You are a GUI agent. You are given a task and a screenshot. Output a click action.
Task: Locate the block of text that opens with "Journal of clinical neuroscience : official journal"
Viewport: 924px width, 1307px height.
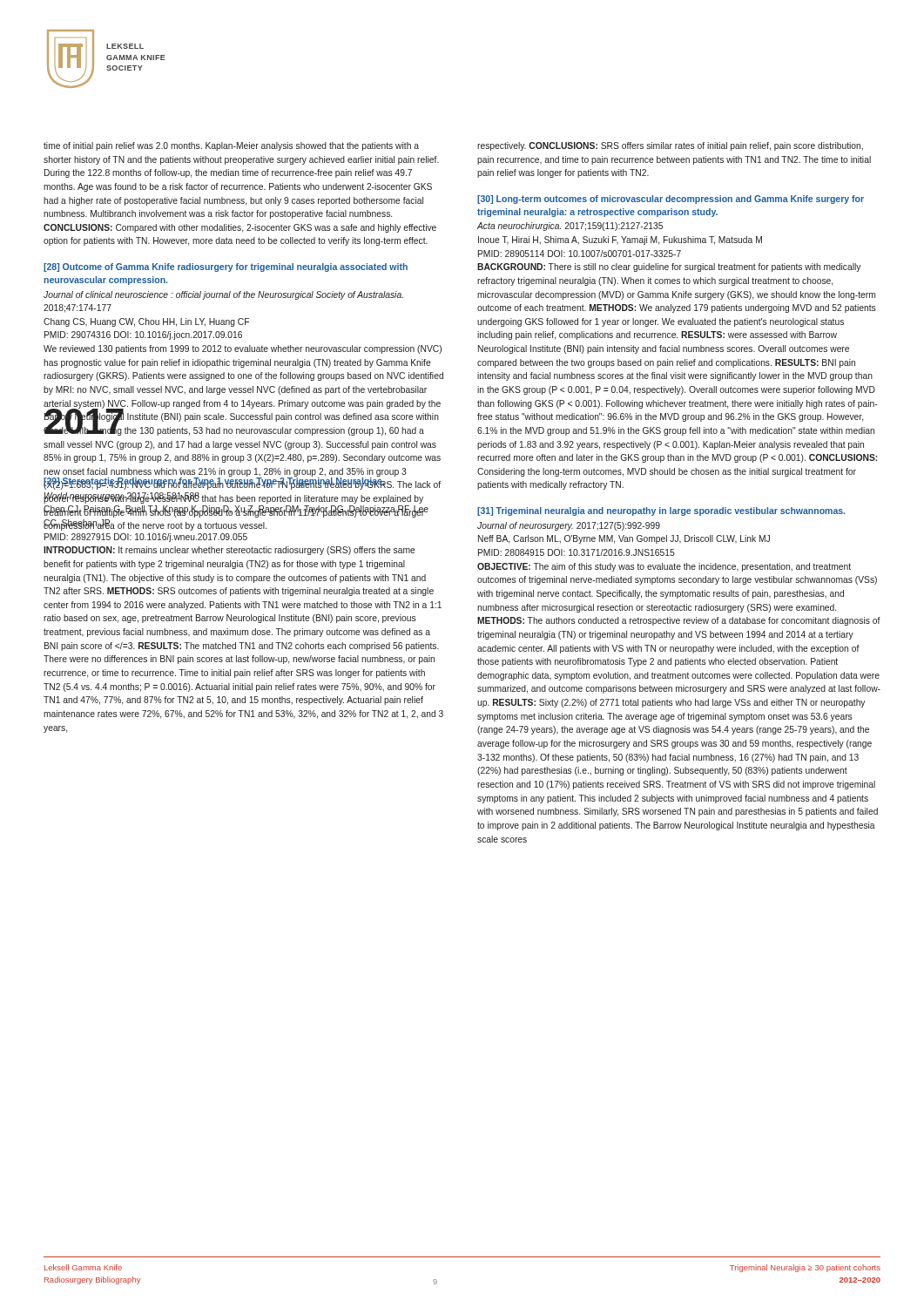(x=244, y=410)
